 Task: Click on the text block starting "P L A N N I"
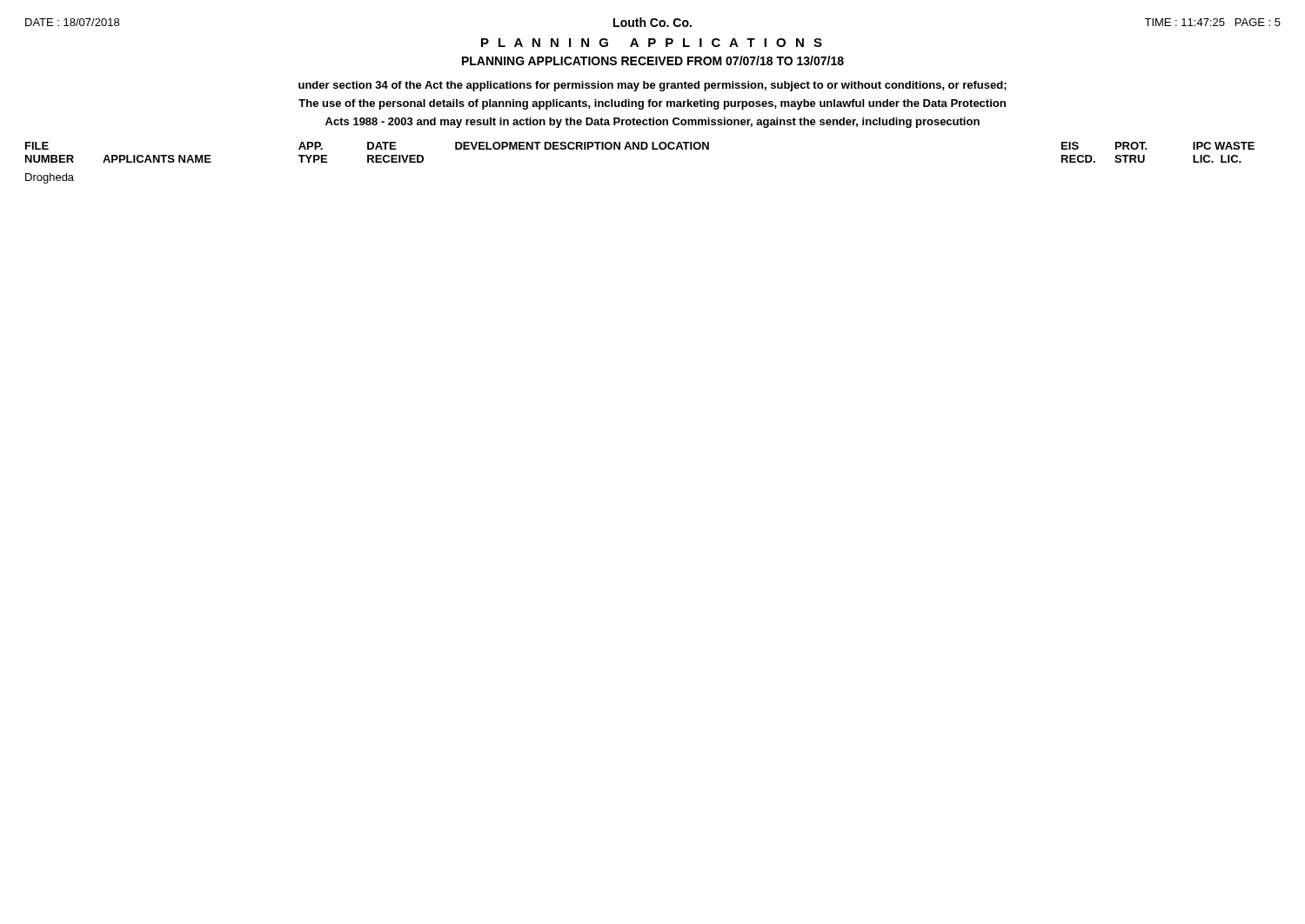click(652, 42)
